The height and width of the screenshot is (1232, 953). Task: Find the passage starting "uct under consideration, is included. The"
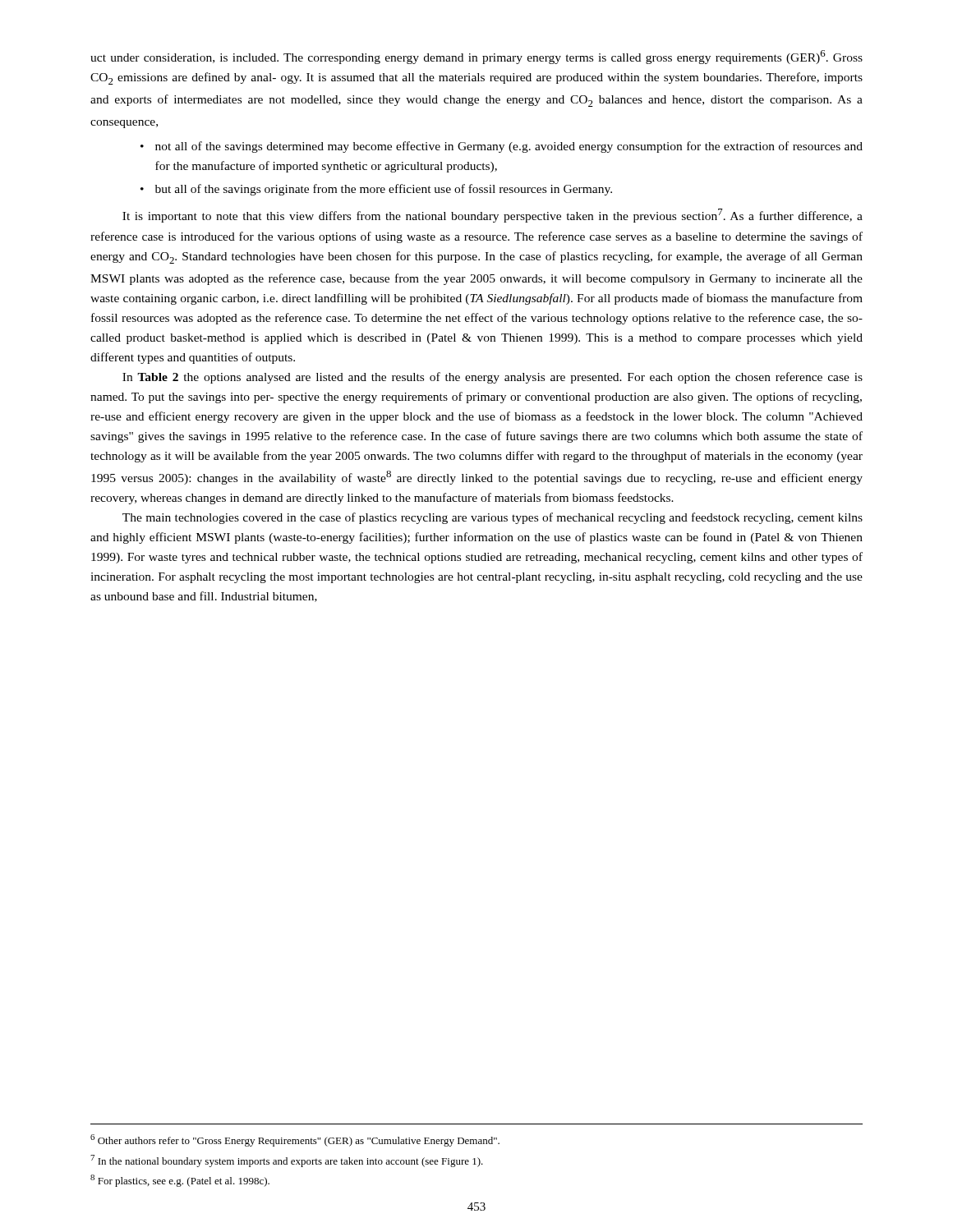click(x=476, y=88)
